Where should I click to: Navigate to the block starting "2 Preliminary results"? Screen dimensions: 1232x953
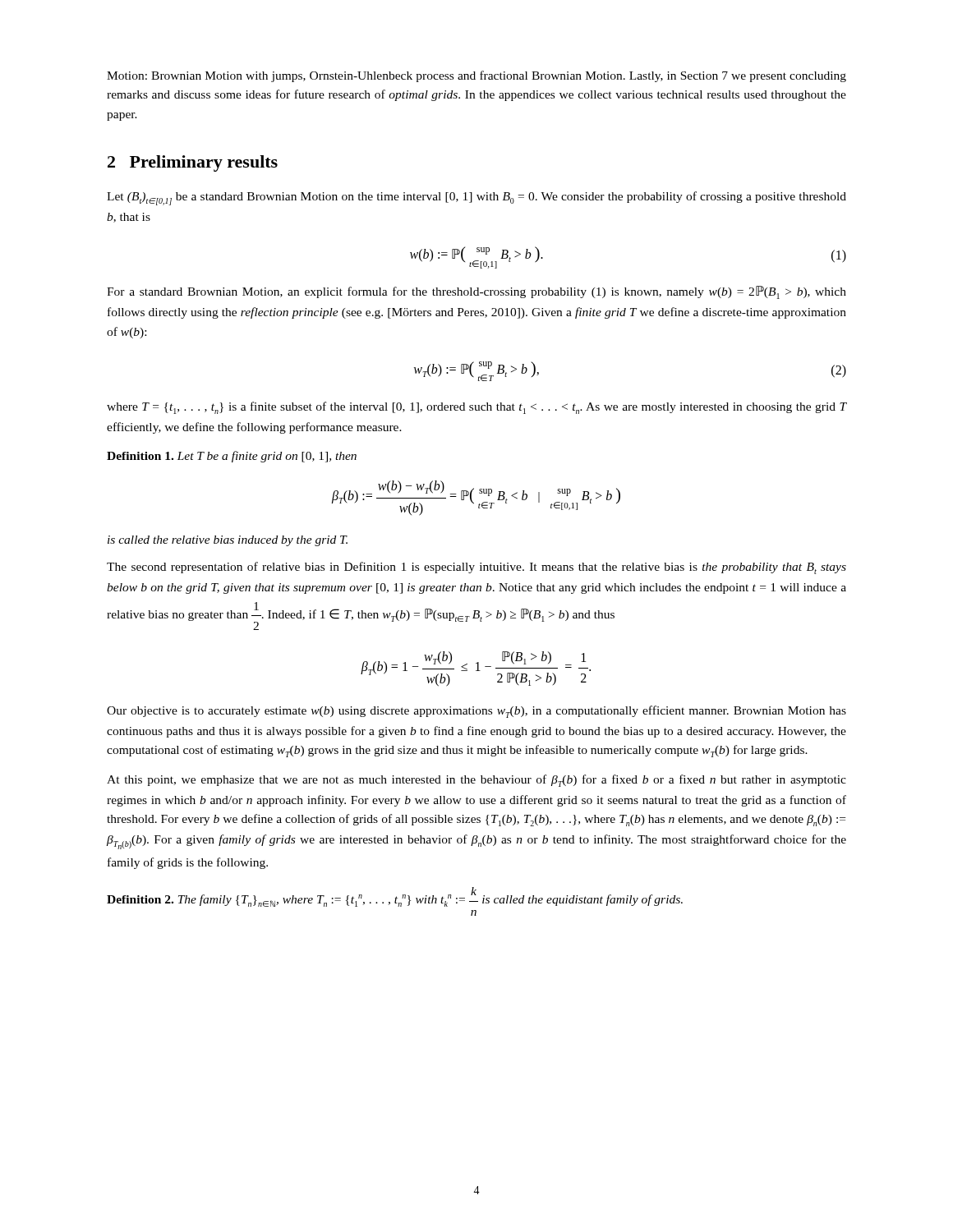(192, 161)
